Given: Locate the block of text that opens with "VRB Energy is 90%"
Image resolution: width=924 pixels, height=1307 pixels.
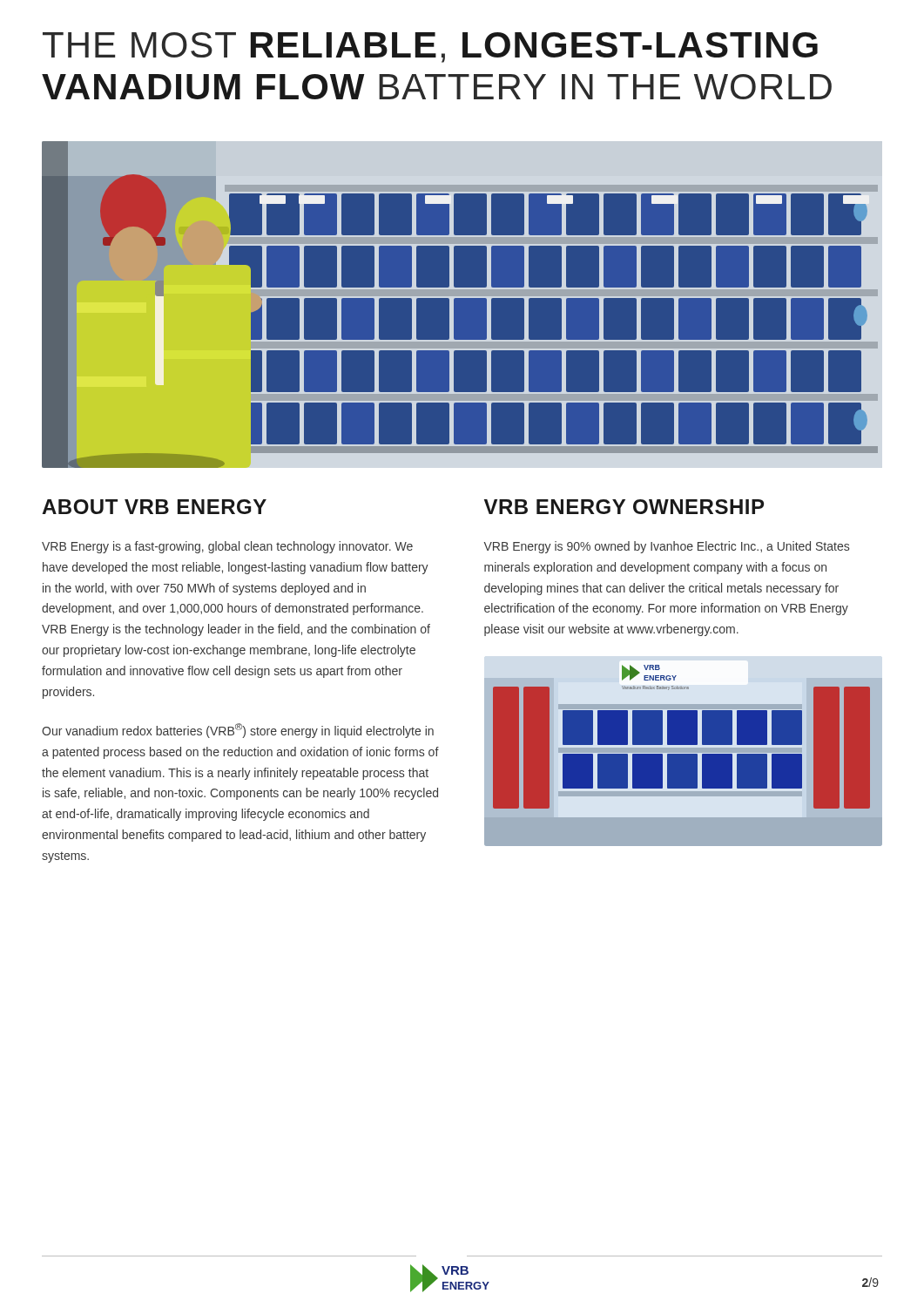Looking at the screenshot, I should tap(683, 589).
